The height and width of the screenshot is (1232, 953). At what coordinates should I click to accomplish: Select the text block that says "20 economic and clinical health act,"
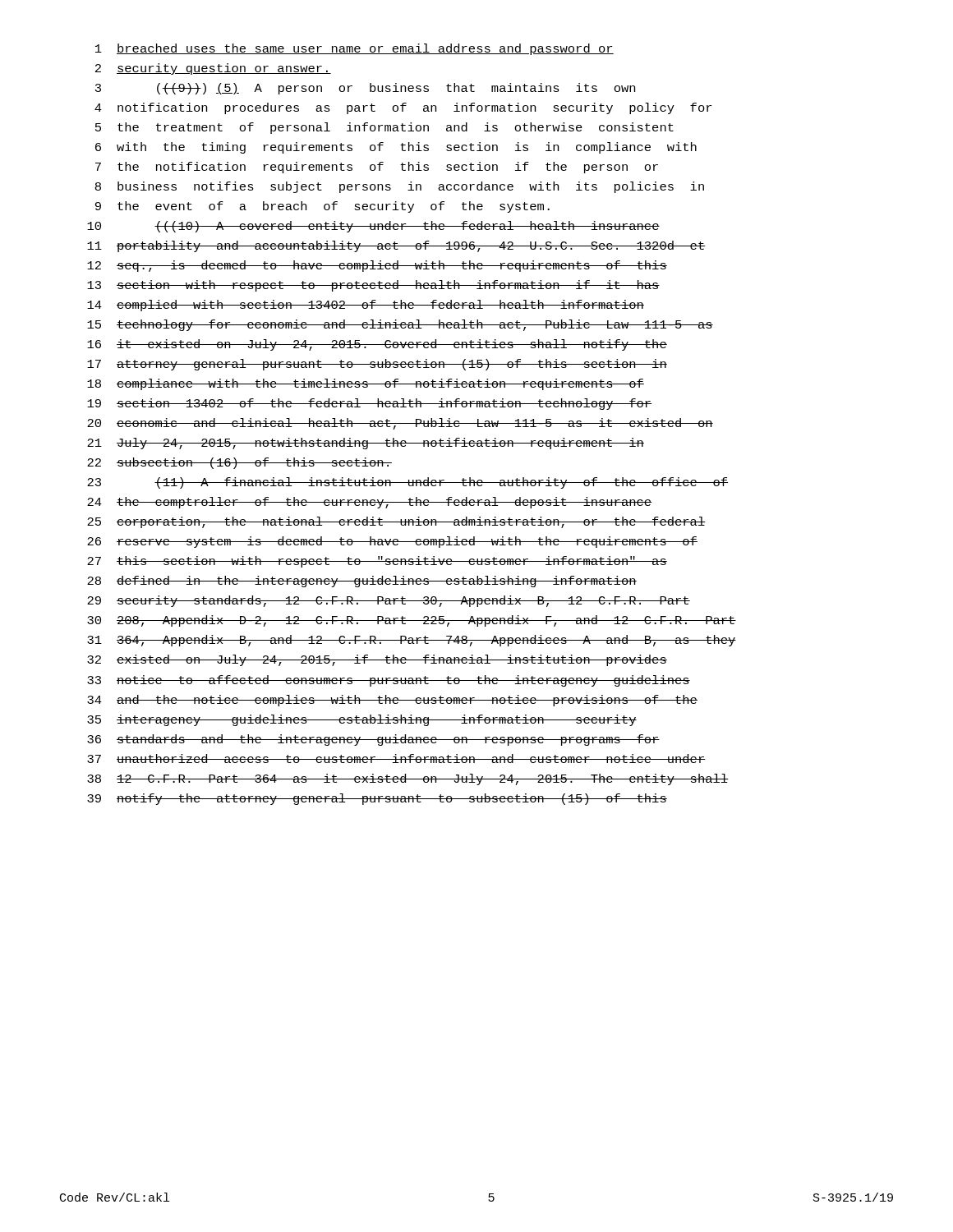point(476,424)
